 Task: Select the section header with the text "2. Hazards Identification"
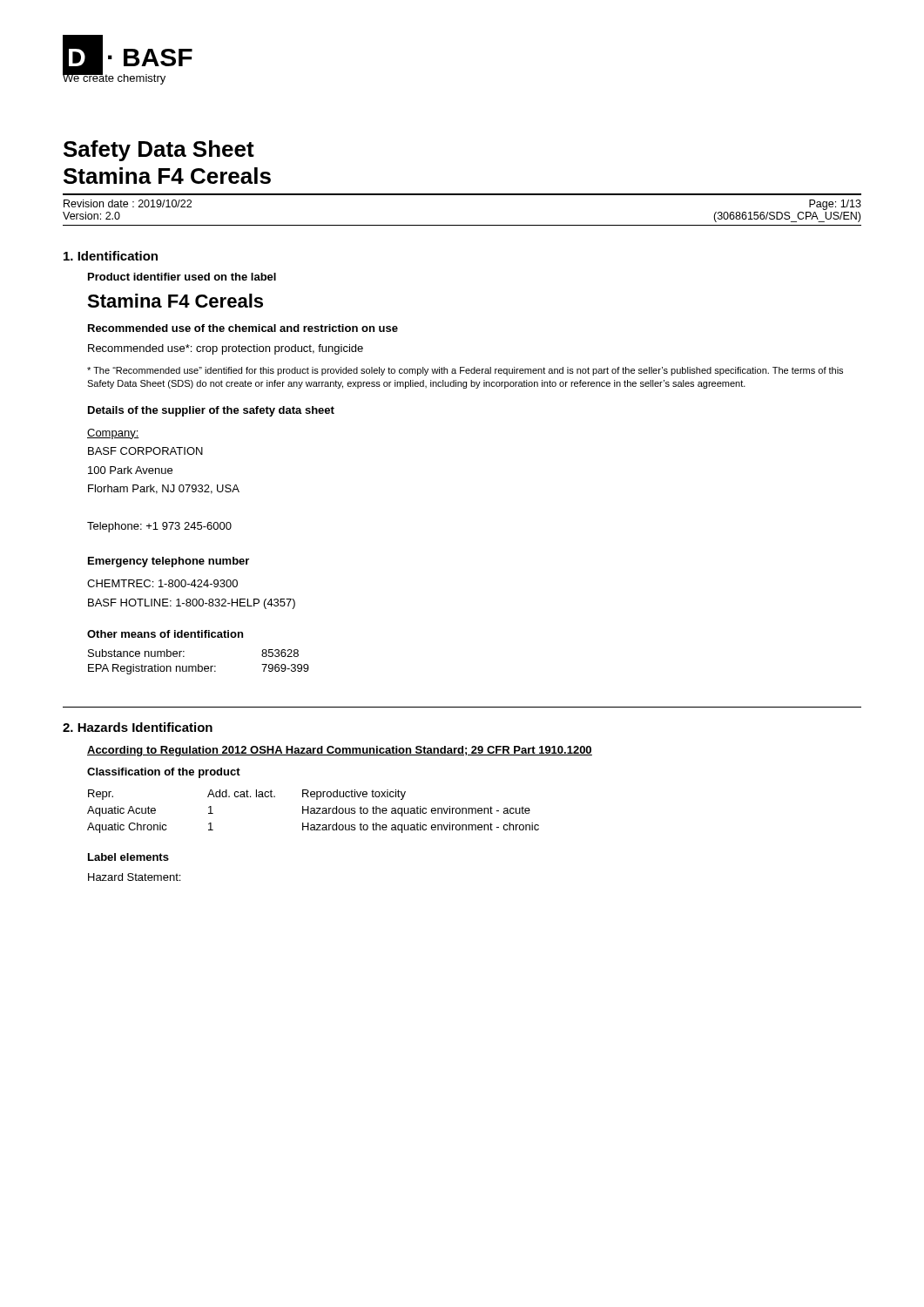click(x=138, y=727)
